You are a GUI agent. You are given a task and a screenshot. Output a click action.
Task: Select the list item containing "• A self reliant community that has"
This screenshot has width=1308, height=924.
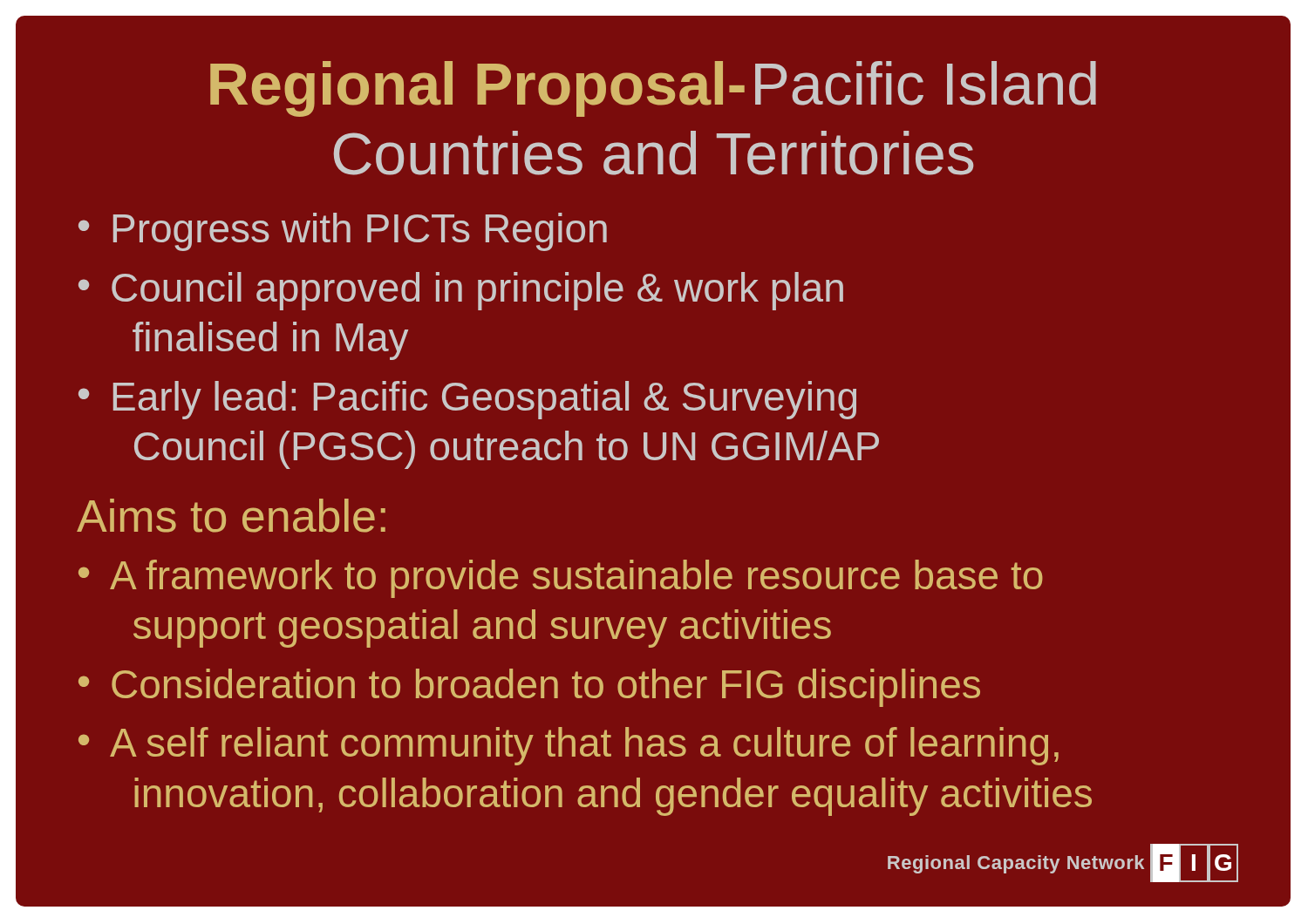[x=585, y=769]
